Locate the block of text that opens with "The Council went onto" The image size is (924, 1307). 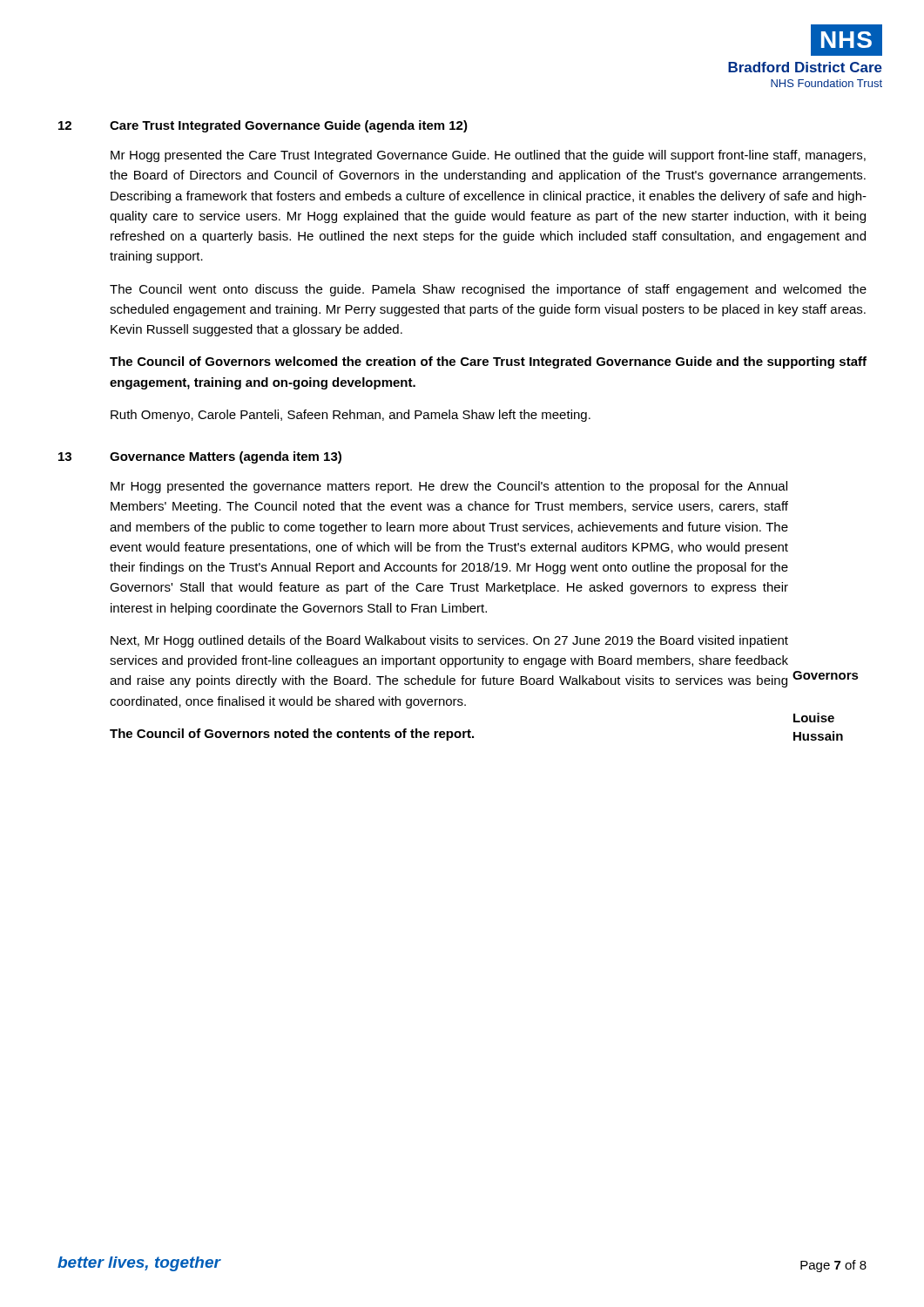pyautogui.click(x=488, y=309)
